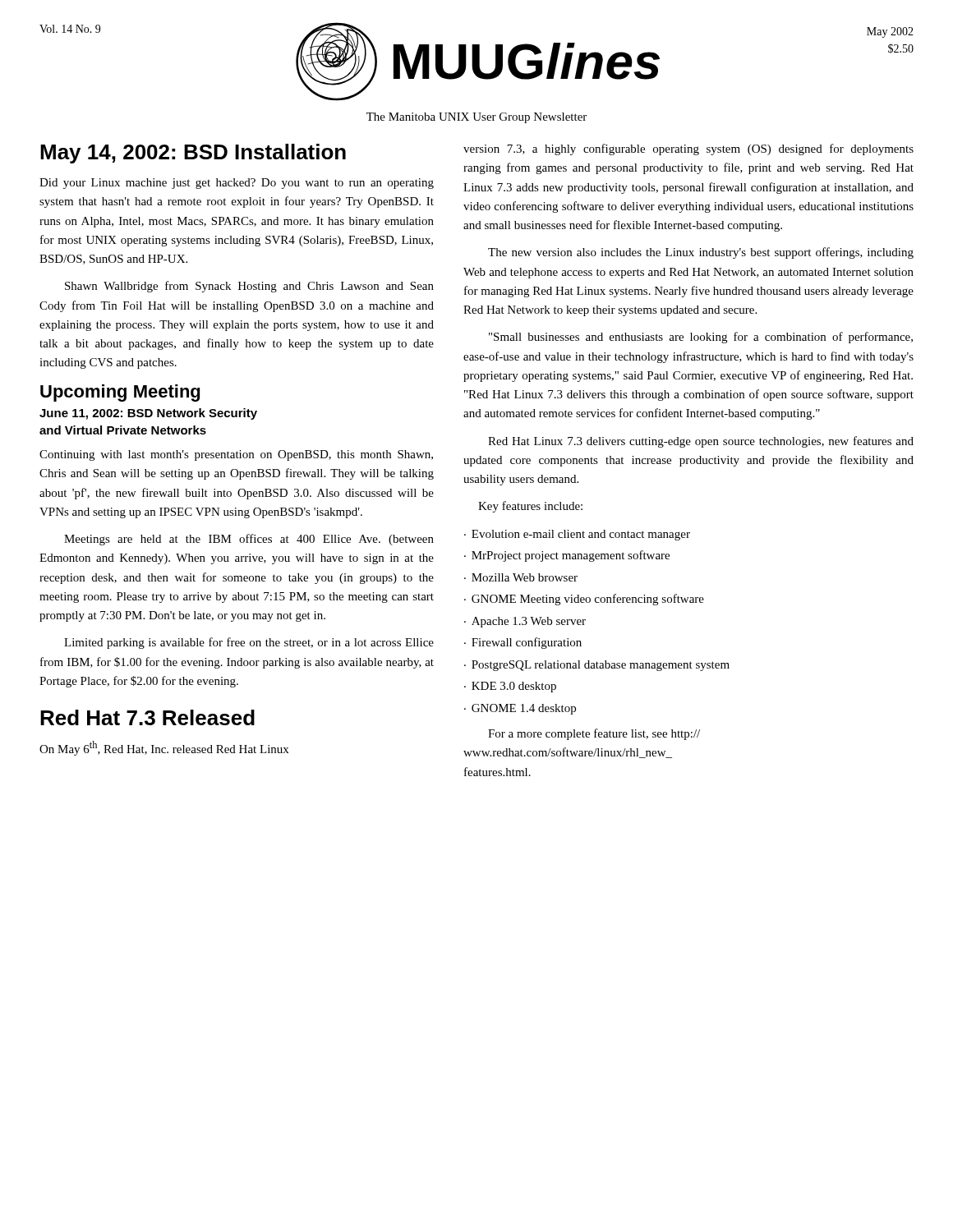Screen dimensions: 1232x953
Task: Click on the passage starting "Upcoming Meeting"
Action: pos(120,393)
